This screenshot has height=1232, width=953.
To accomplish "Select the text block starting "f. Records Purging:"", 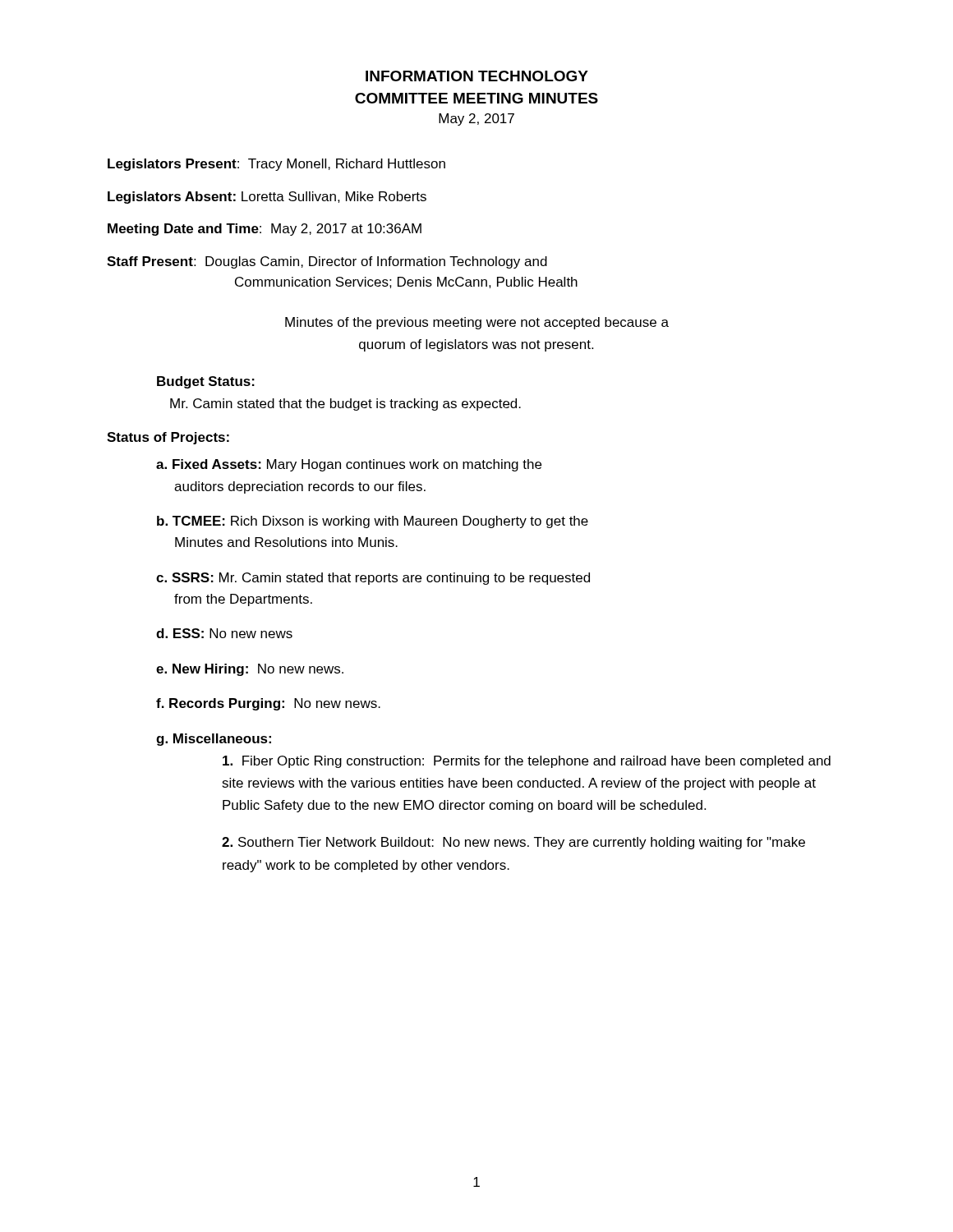I will click(x=269, y=704).
